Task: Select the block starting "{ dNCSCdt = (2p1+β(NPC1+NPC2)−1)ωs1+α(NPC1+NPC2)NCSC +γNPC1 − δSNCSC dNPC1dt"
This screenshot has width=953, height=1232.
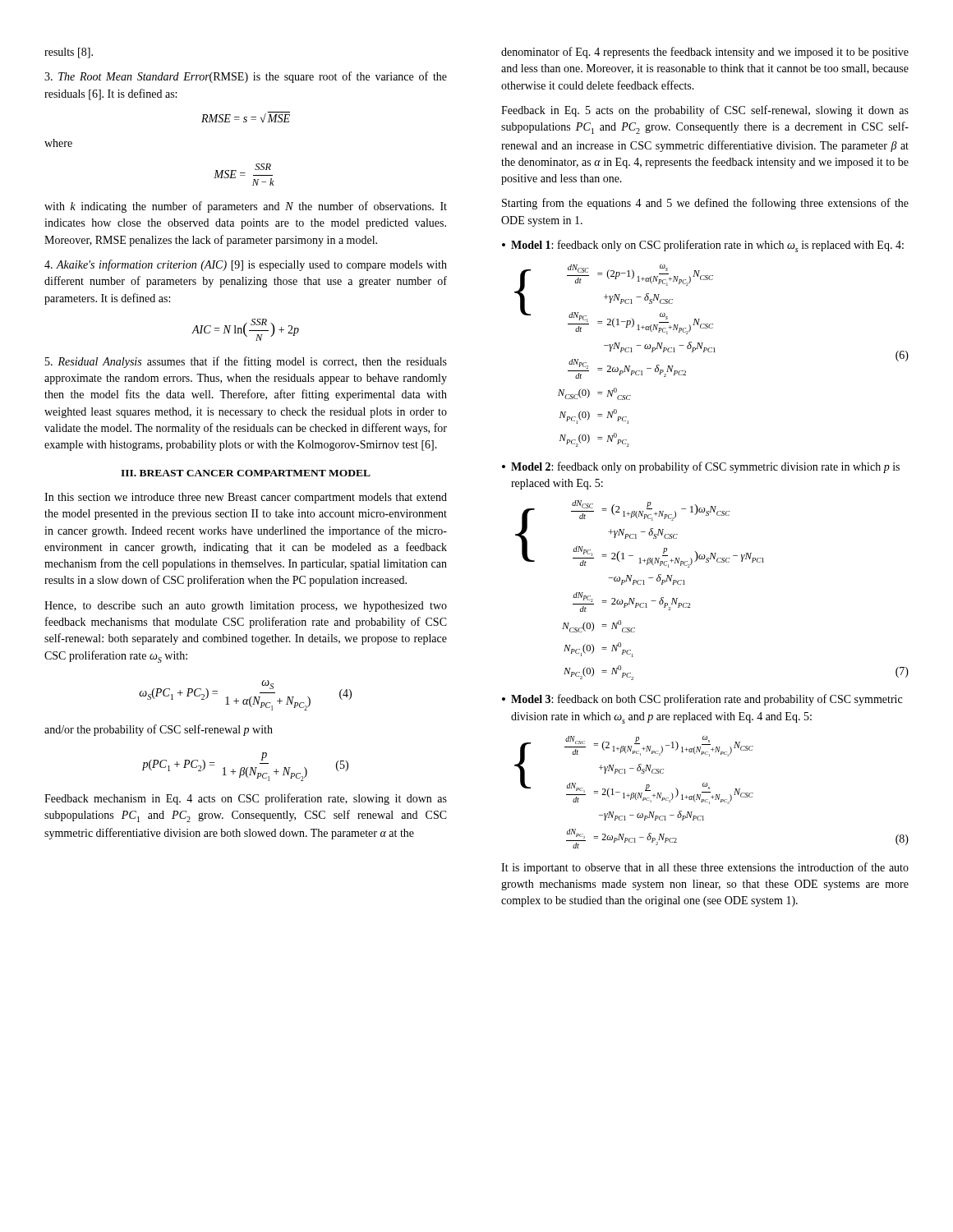Action: [x=709, y=792]
